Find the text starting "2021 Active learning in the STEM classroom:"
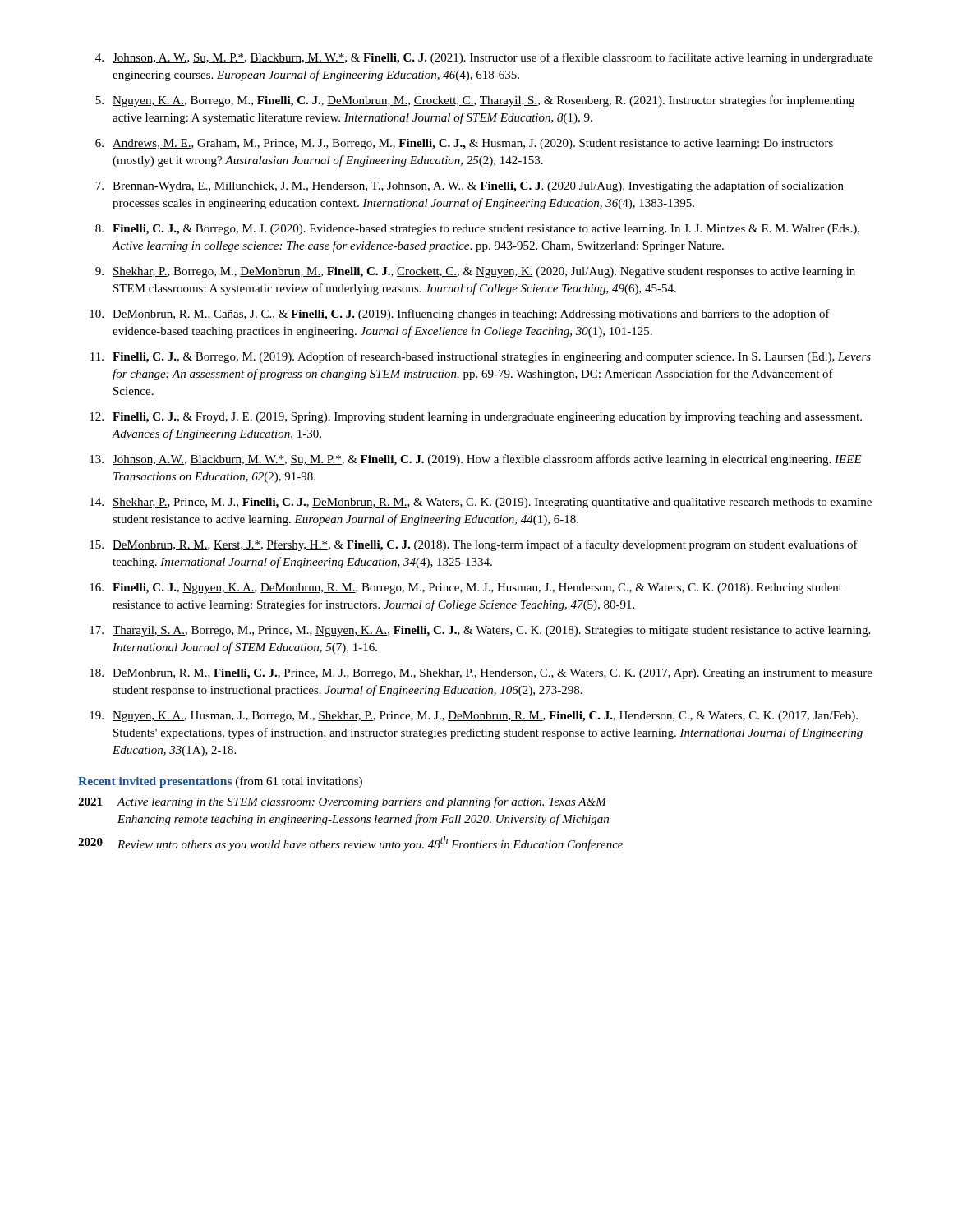Screen dimensions: 1232x953 476,811
